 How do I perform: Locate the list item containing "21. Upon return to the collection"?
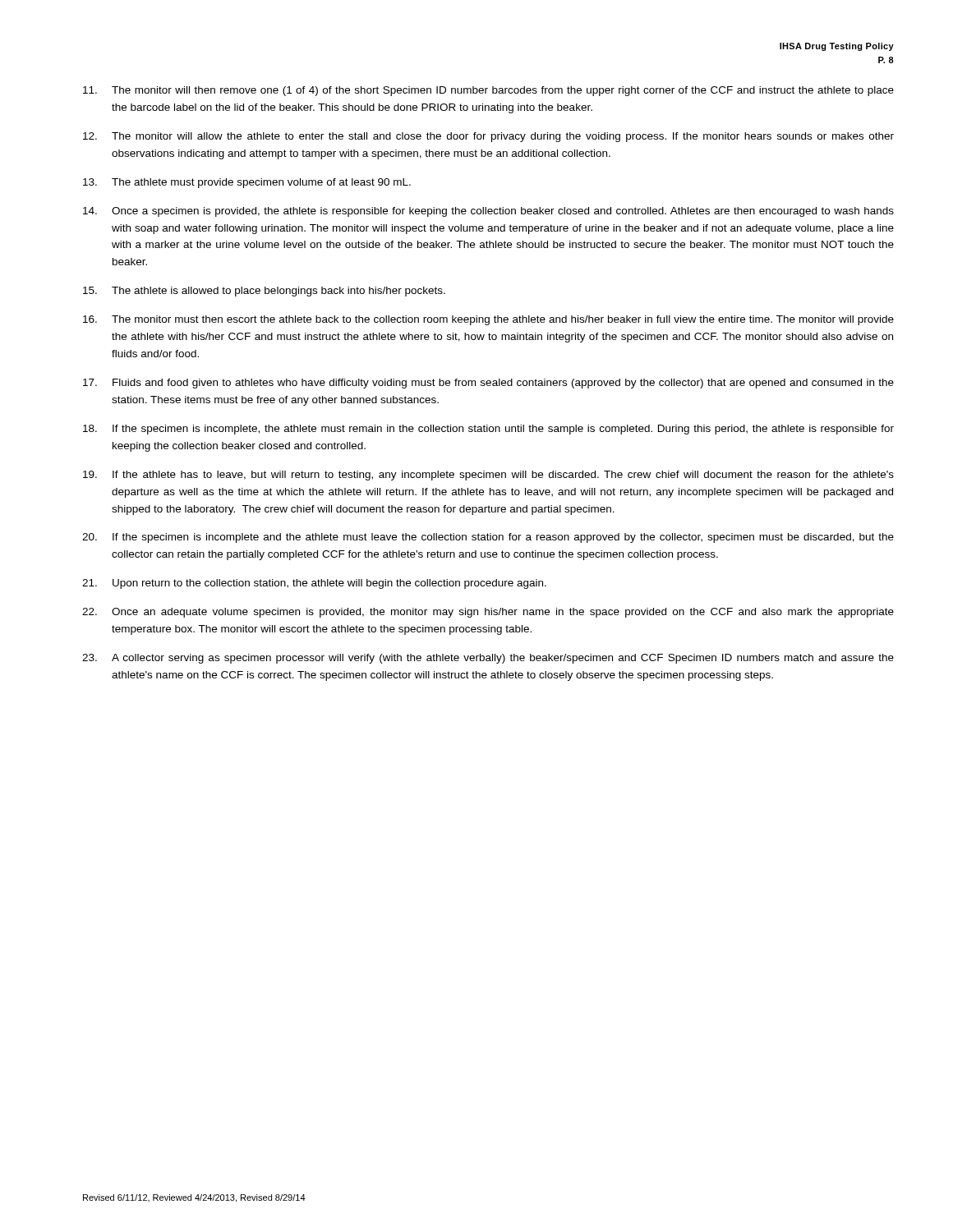tap(488, 584)
